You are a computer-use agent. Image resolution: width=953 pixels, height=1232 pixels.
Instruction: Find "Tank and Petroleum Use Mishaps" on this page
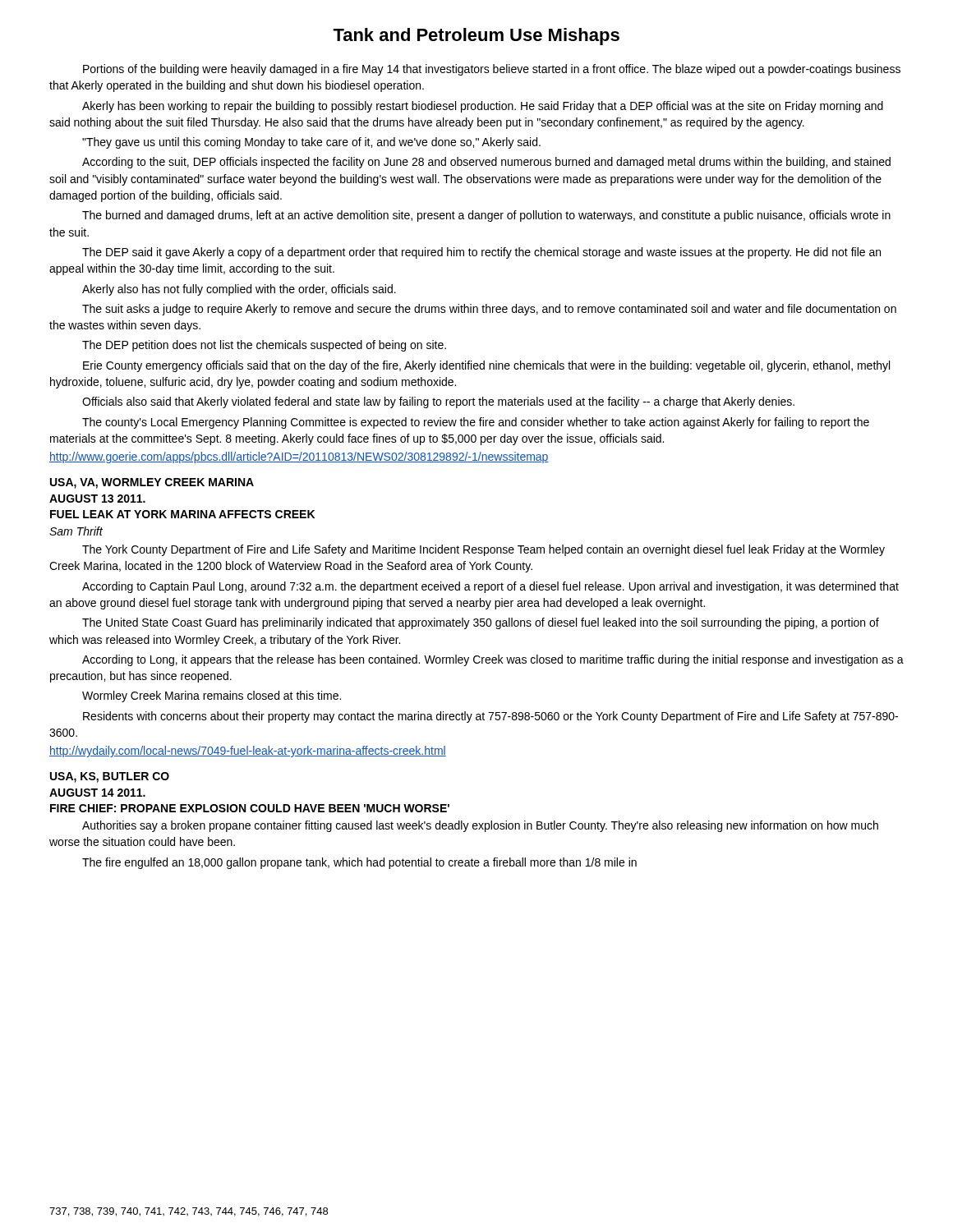[x=476, y=35]
